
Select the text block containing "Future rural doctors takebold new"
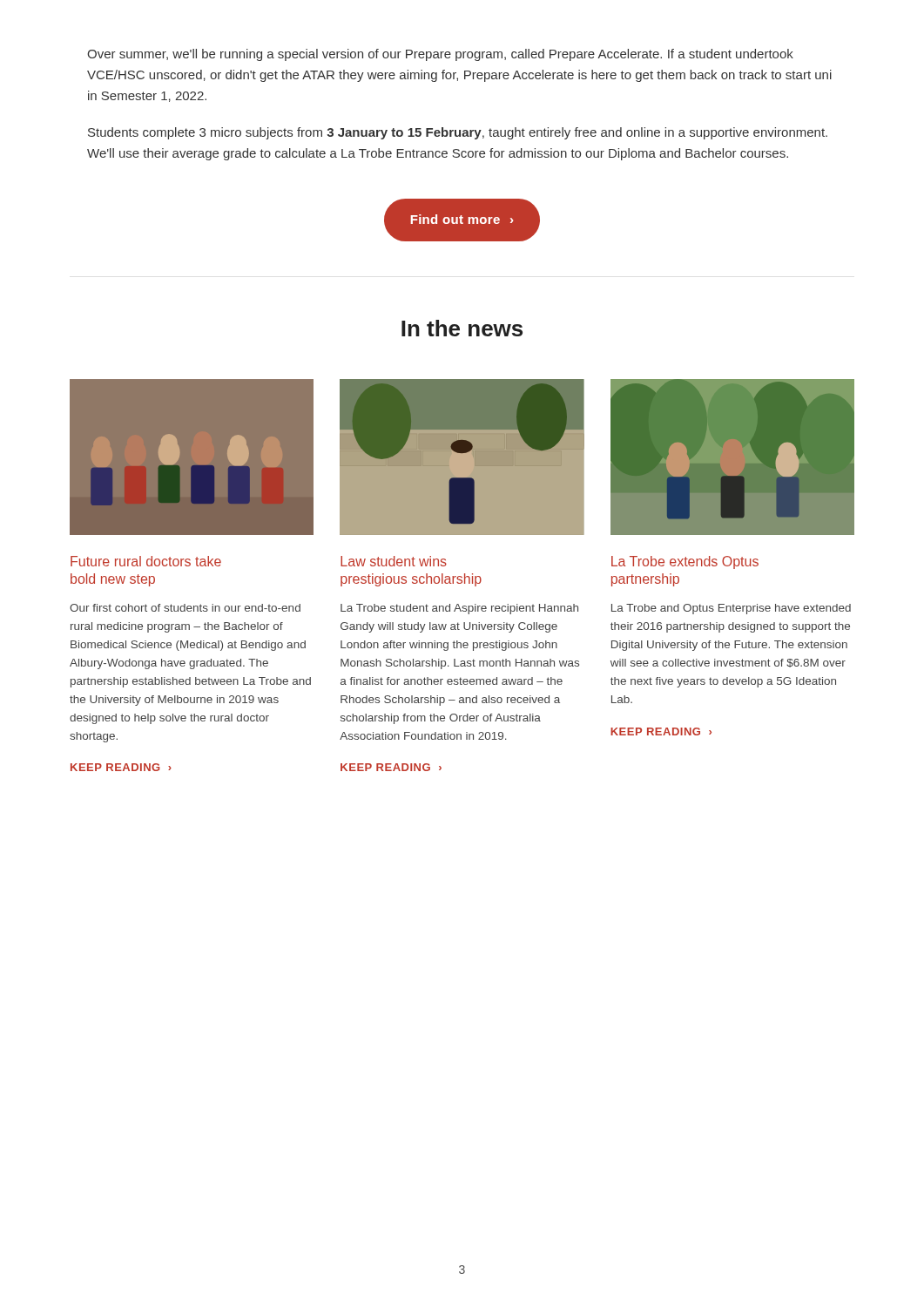click(x=146, y=570)
